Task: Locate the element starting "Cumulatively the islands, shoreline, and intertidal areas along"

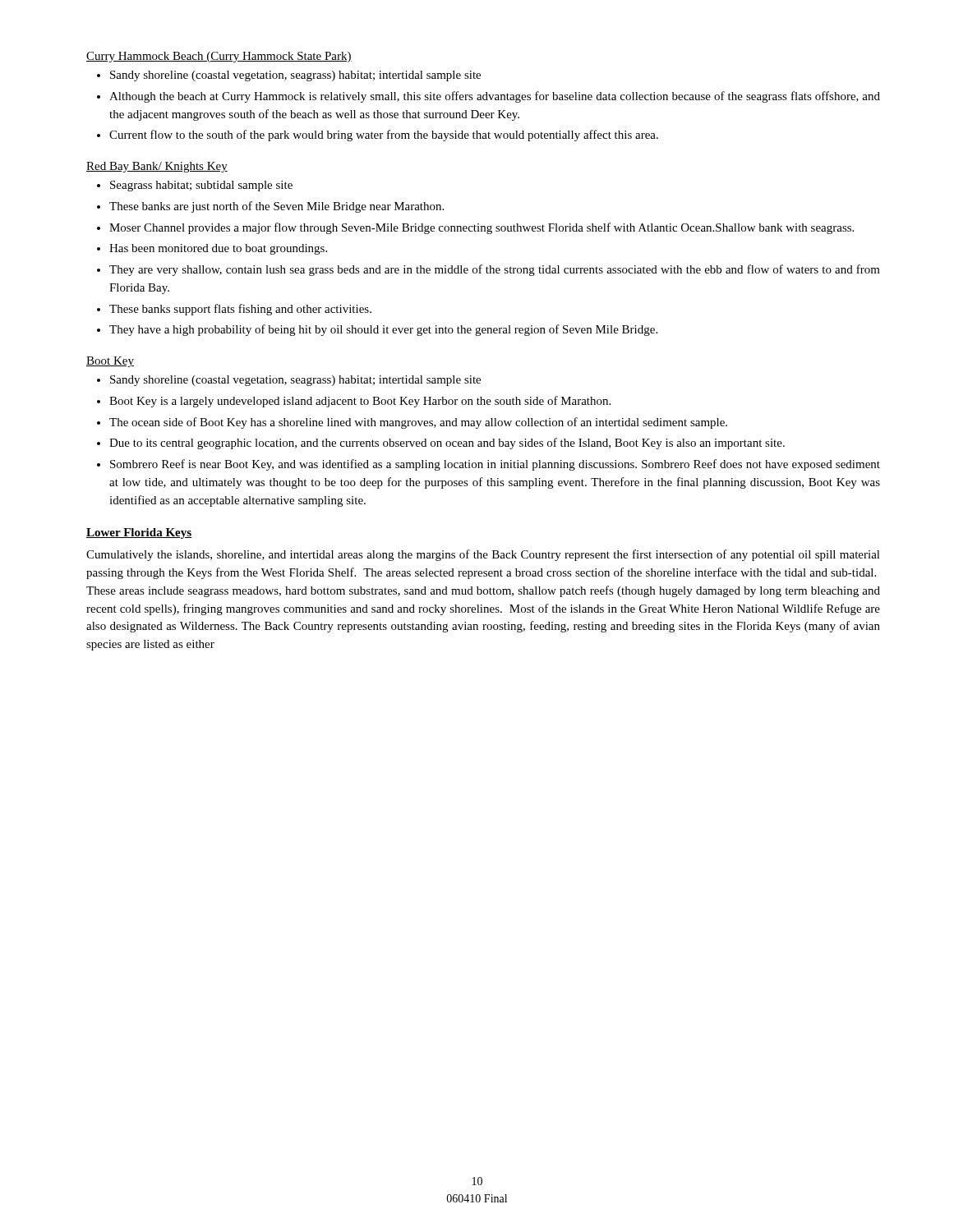Action: 483,599
